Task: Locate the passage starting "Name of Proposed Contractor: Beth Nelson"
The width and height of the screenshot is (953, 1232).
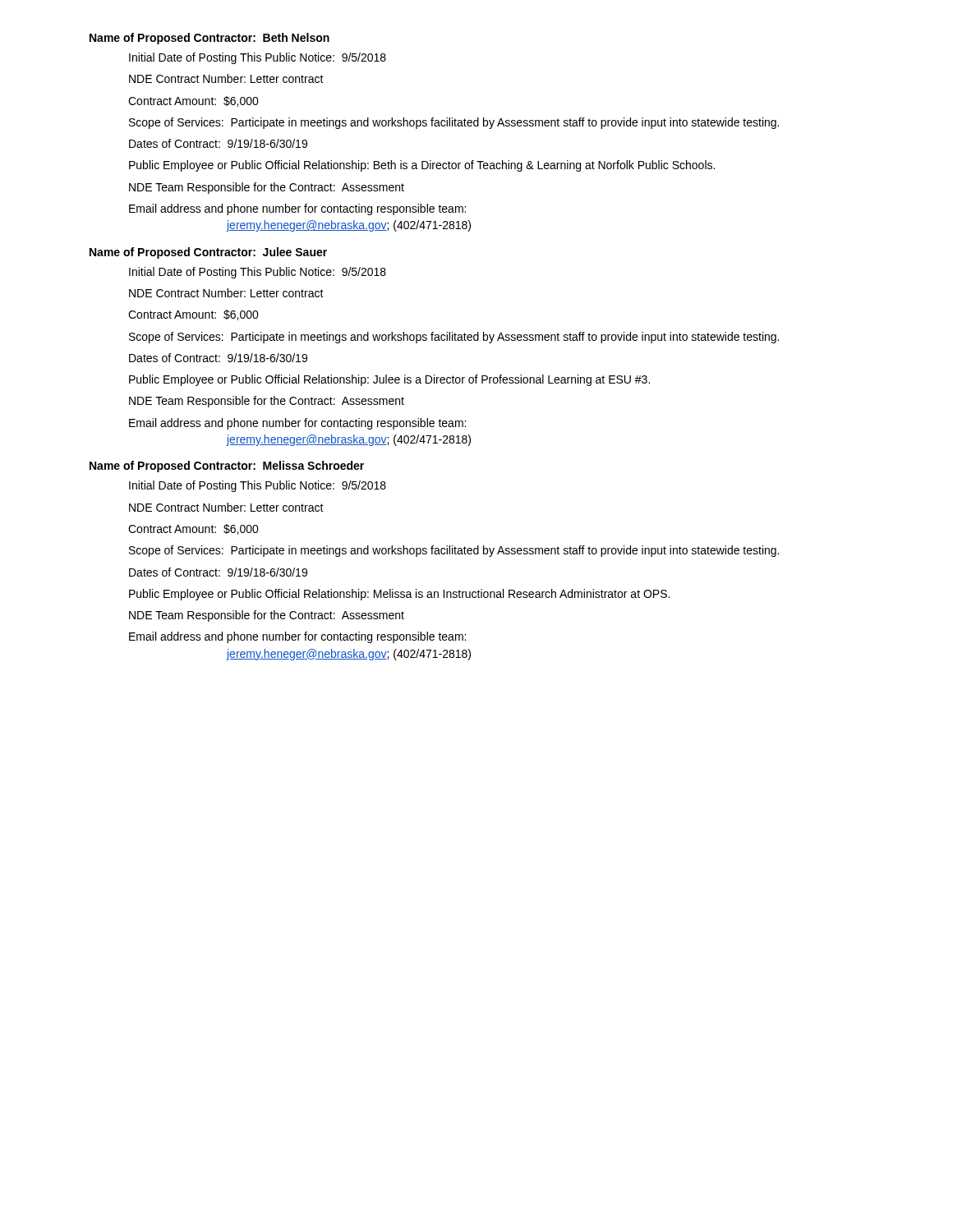Action: pos(209,38)
